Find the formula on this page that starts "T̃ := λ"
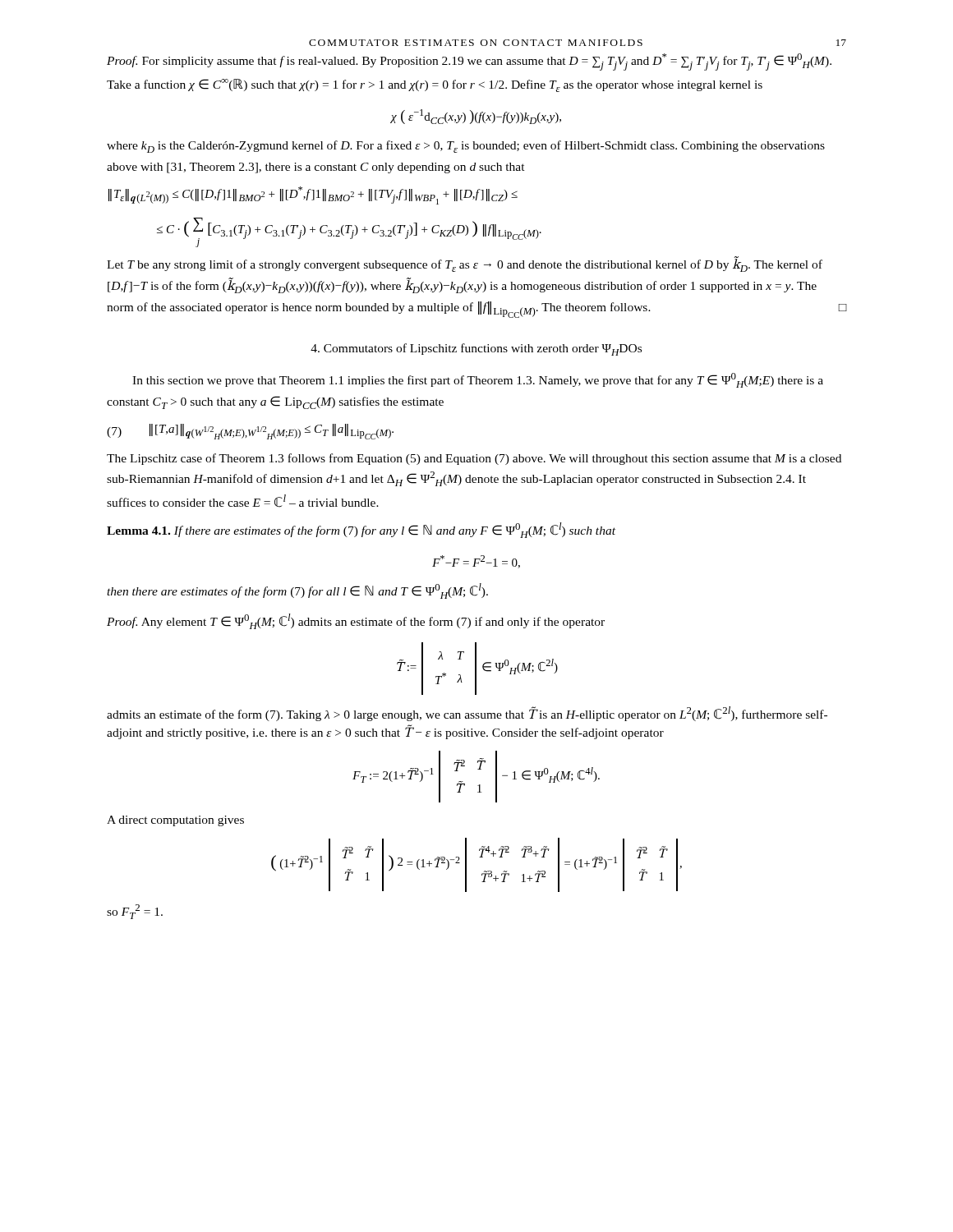Viewport: 953px width, 1232px height. pyautogui.click(x=476, y=669)
